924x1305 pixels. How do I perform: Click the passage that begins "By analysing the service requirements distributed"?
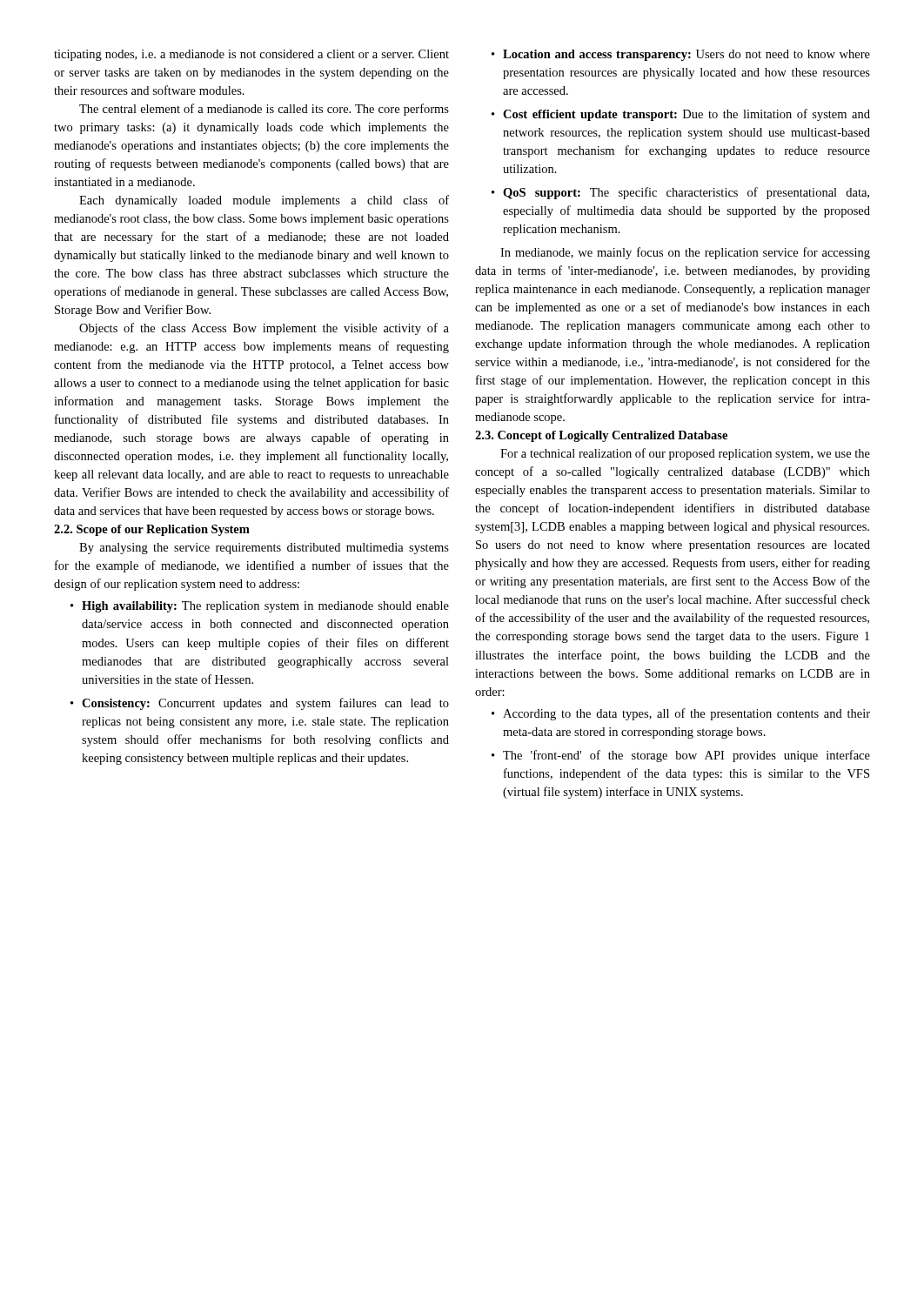(251, 566)
